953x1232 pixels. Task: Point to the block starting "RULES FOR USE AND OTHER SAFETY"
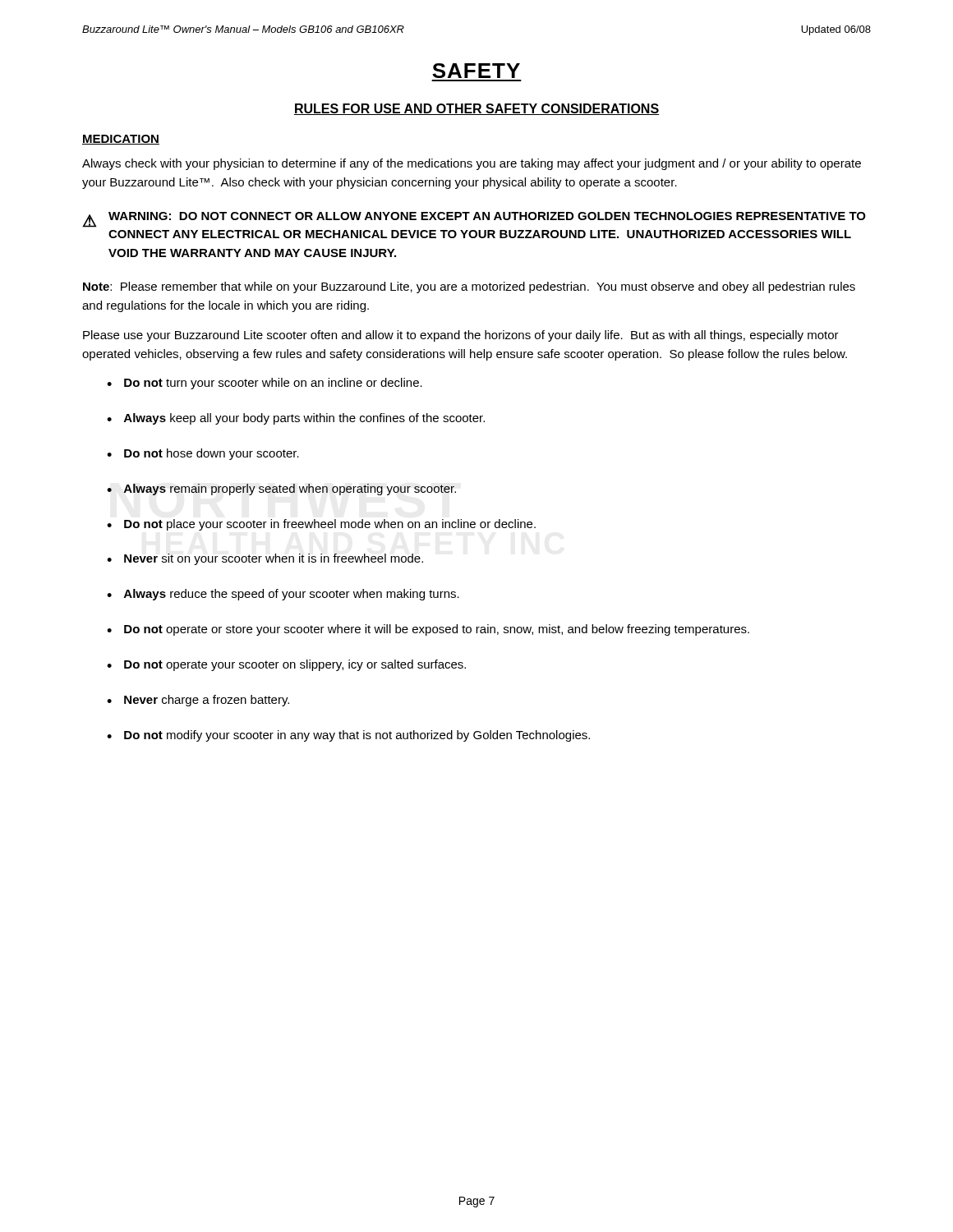point(476,109)
